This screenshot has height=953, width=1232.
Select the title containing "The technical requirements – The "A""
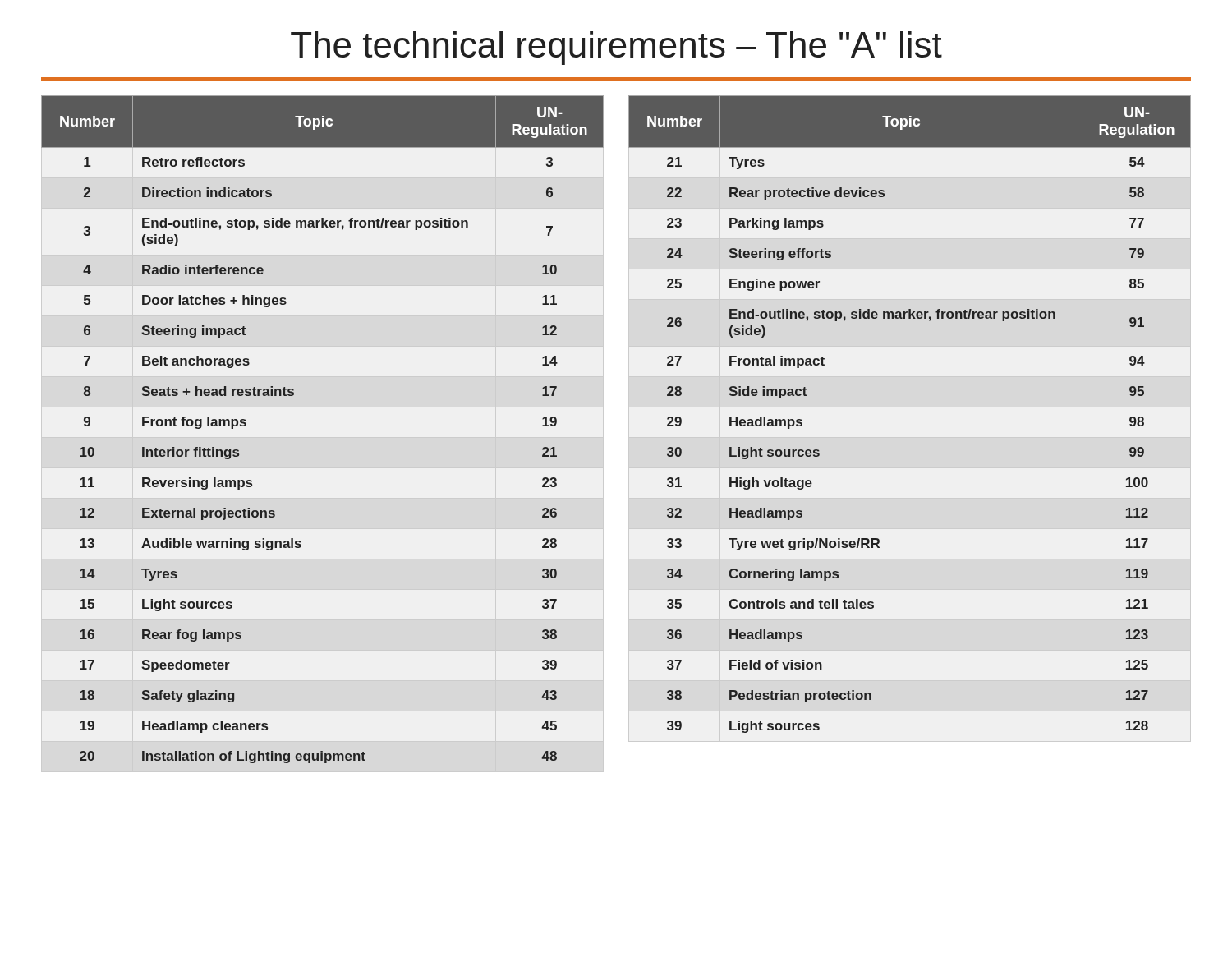pyautogui.click(x=616, y=45)
